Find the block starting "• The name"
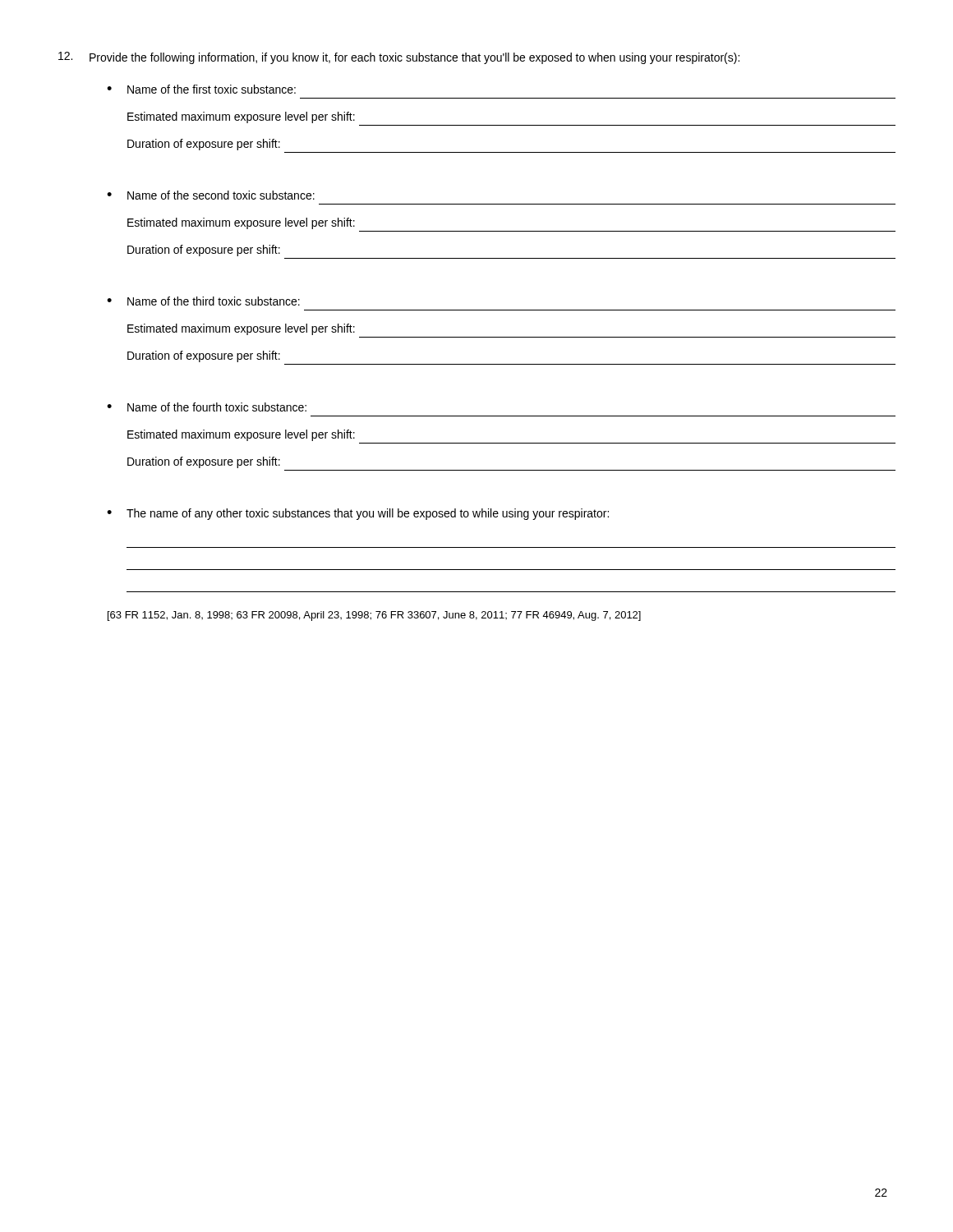Viewport: 953px width, 1232px height. click(x=501, y=550)
